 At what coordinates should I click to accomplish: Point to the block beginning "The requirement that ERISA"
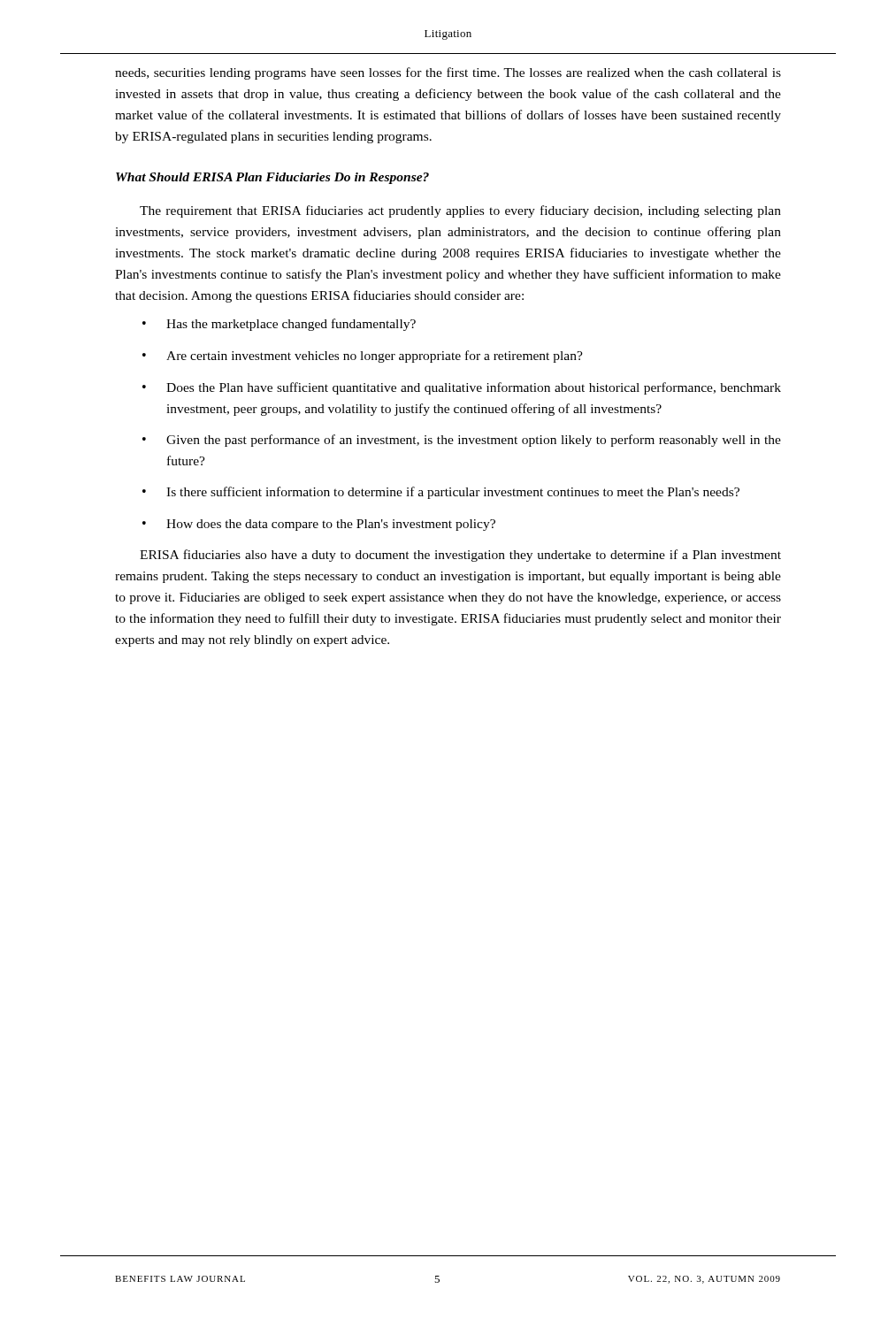448,253
